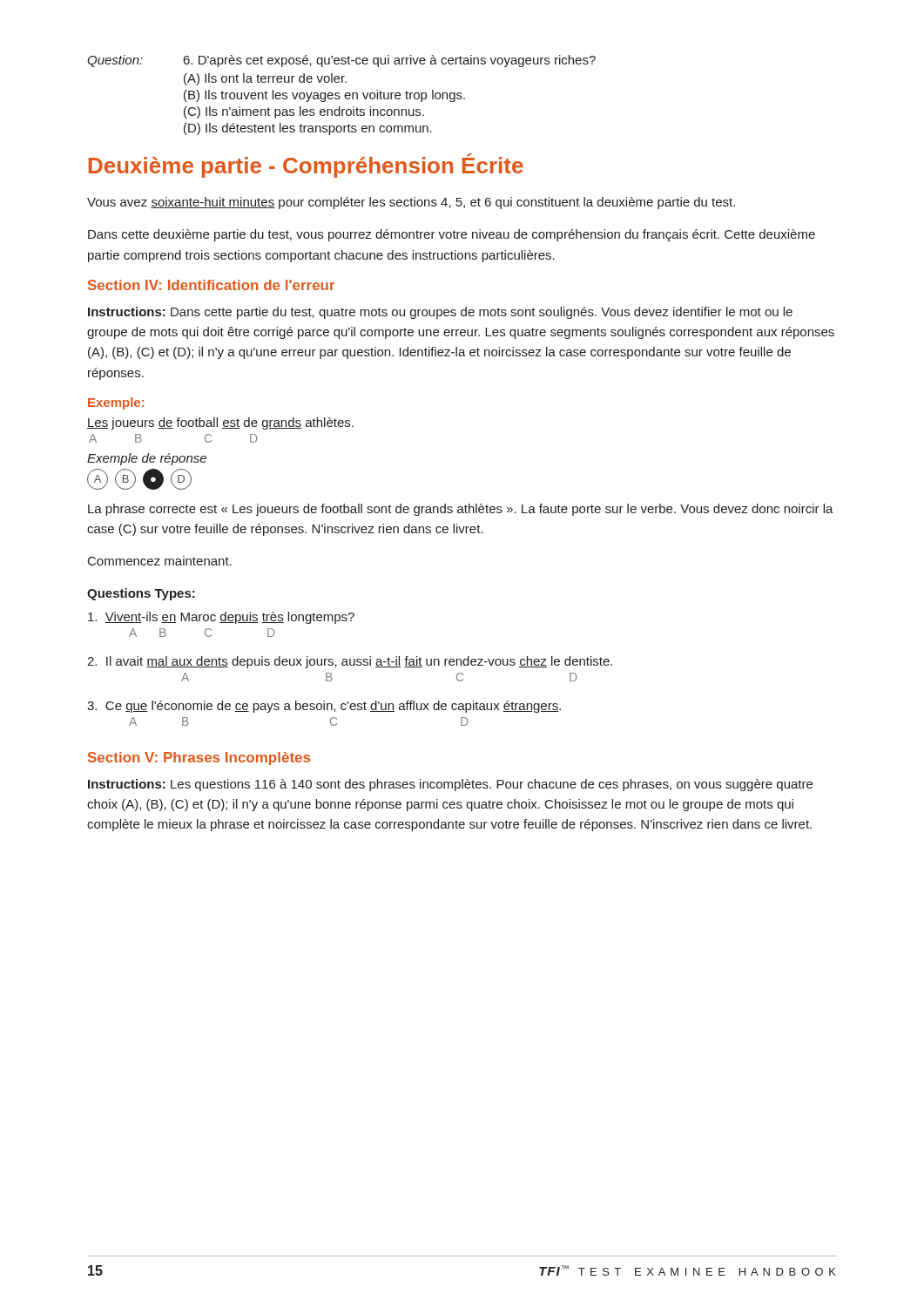Click on the section header with the text "Section IV: Identification de l'erreur"

[212, 285]
